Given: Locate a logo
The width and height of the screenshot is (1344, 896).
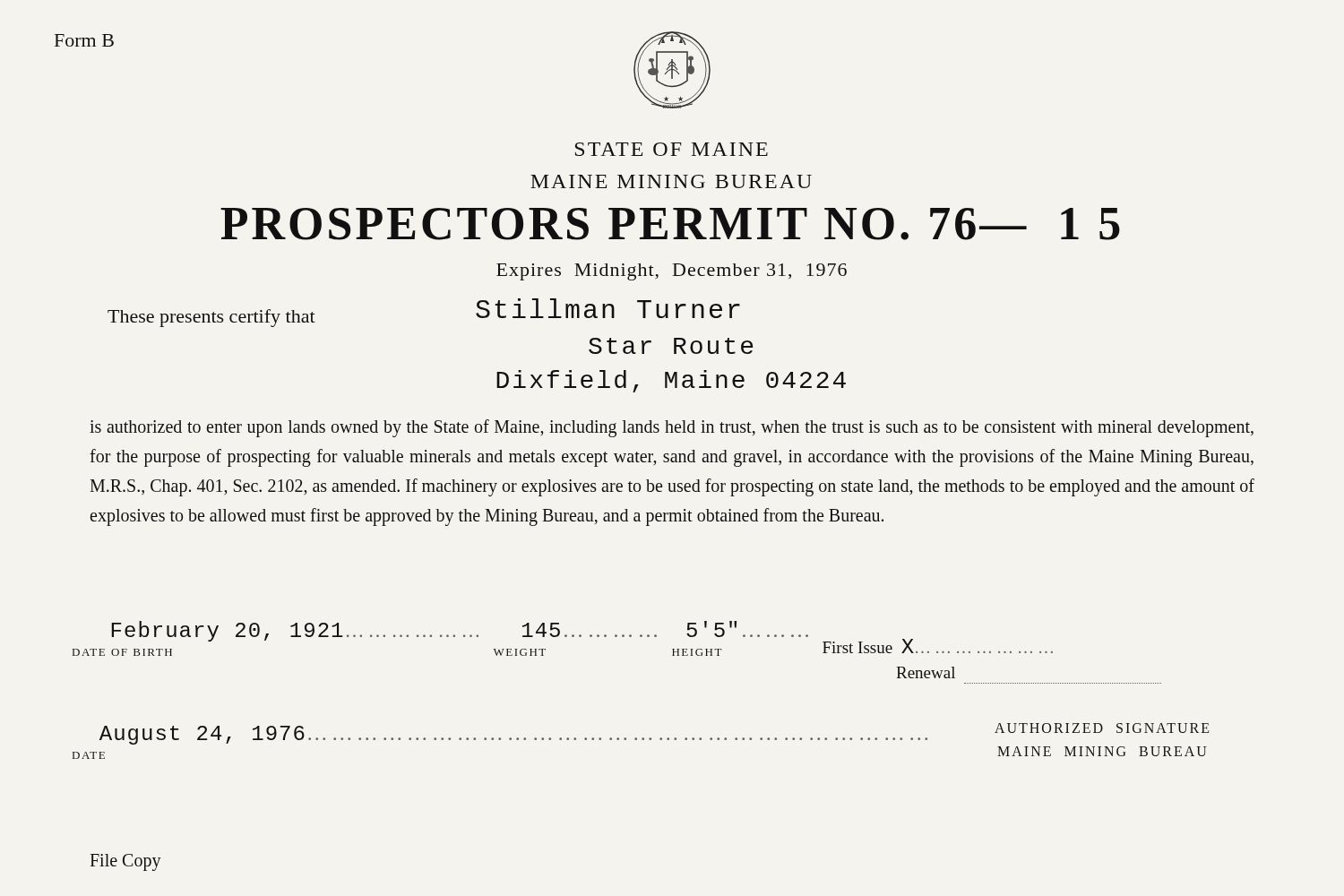Looking at the screenshot, I should point(672,72).
